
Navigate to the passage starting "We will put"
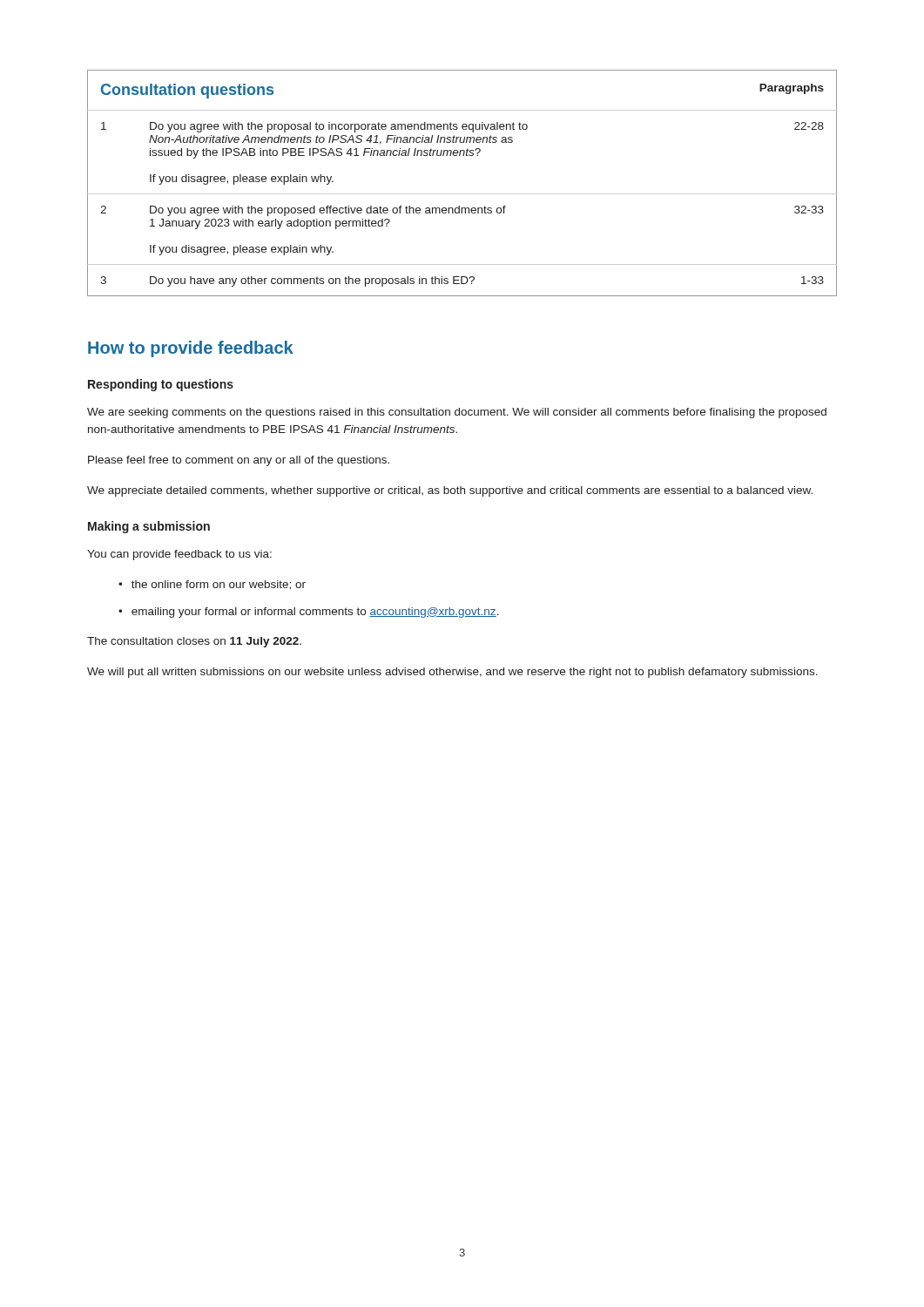[462, 672]
